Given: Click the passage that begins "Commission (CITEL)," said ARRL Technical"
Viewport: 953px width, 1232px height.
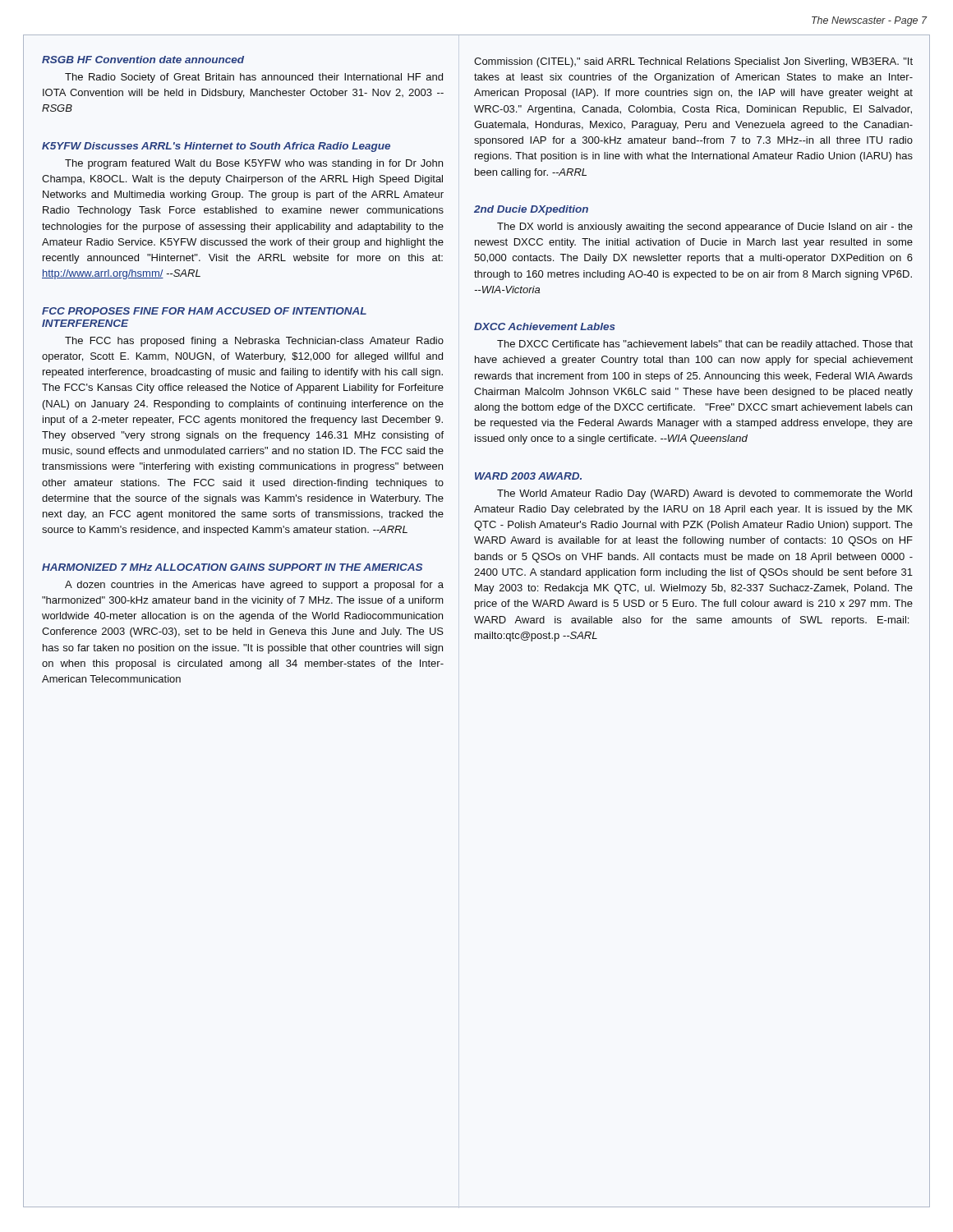Looking at the screenshot, I should 693,117.
